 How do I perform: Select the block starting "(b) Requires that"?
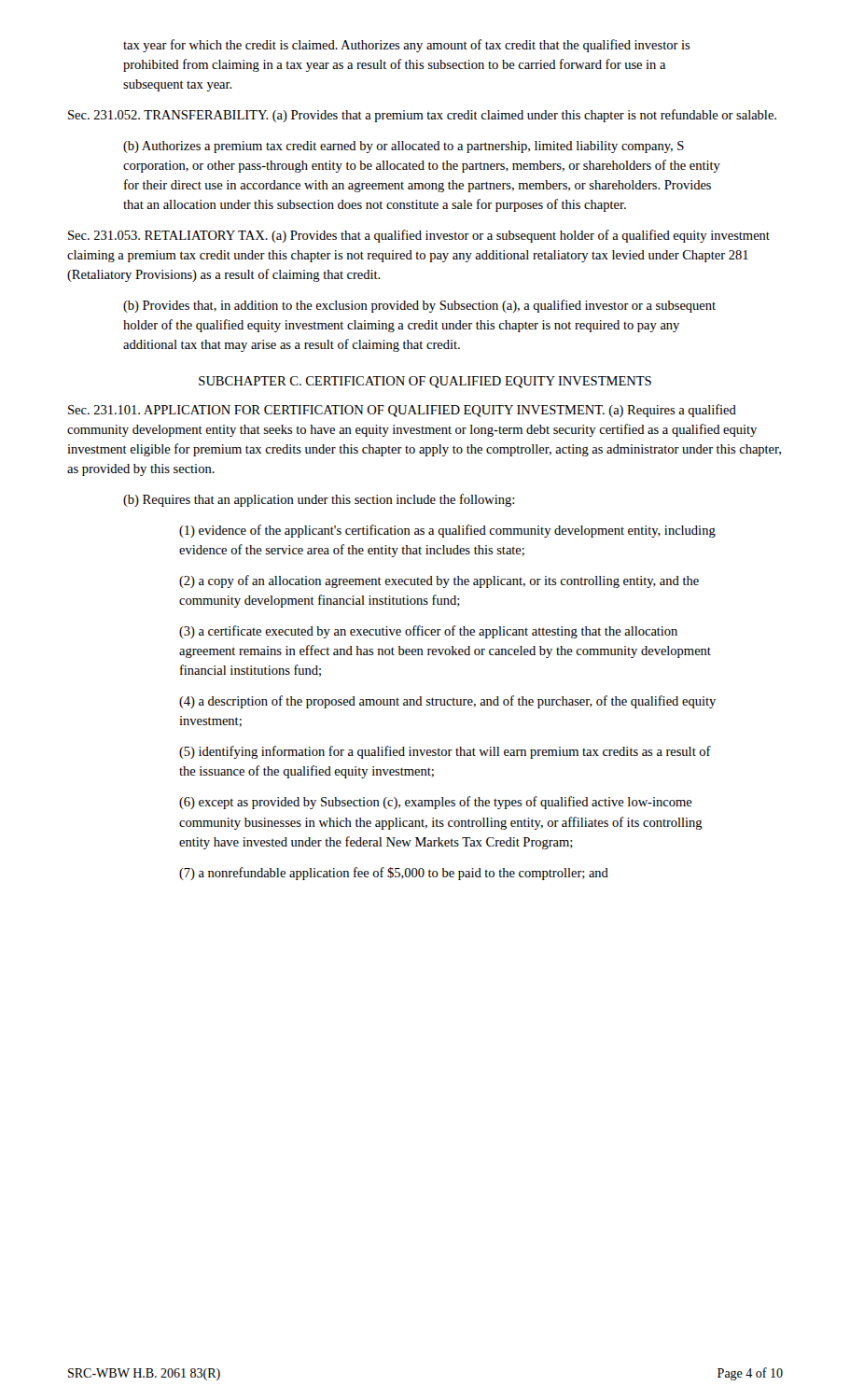[x=319, y=500]
